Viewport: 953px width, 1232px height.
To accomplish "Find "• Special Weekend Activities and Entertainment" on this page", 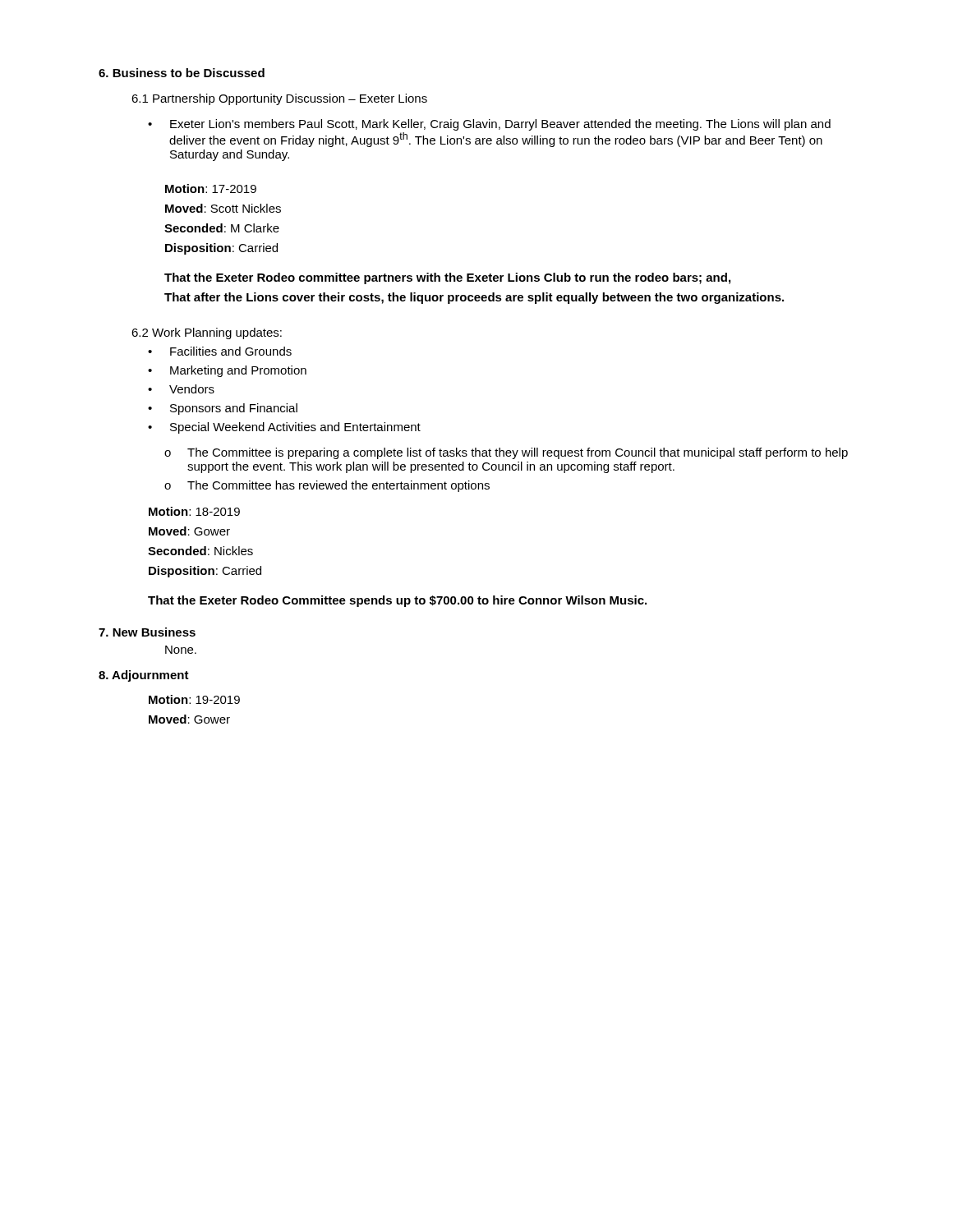I will coord(284,428).
